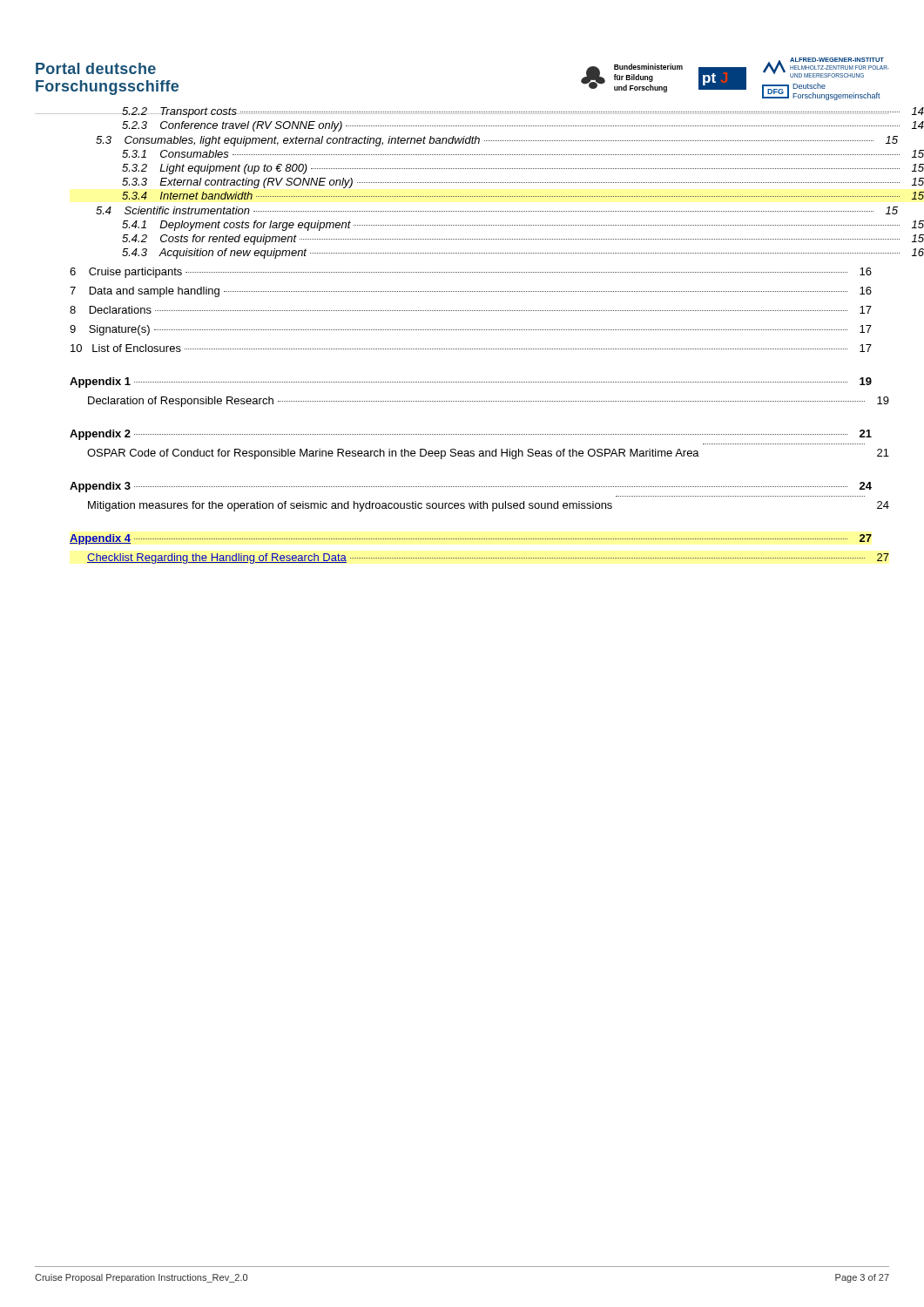
Task: Locate the text block starting "5.4.1 Deployment costs for large"
Action: click(x=523, y=224)
